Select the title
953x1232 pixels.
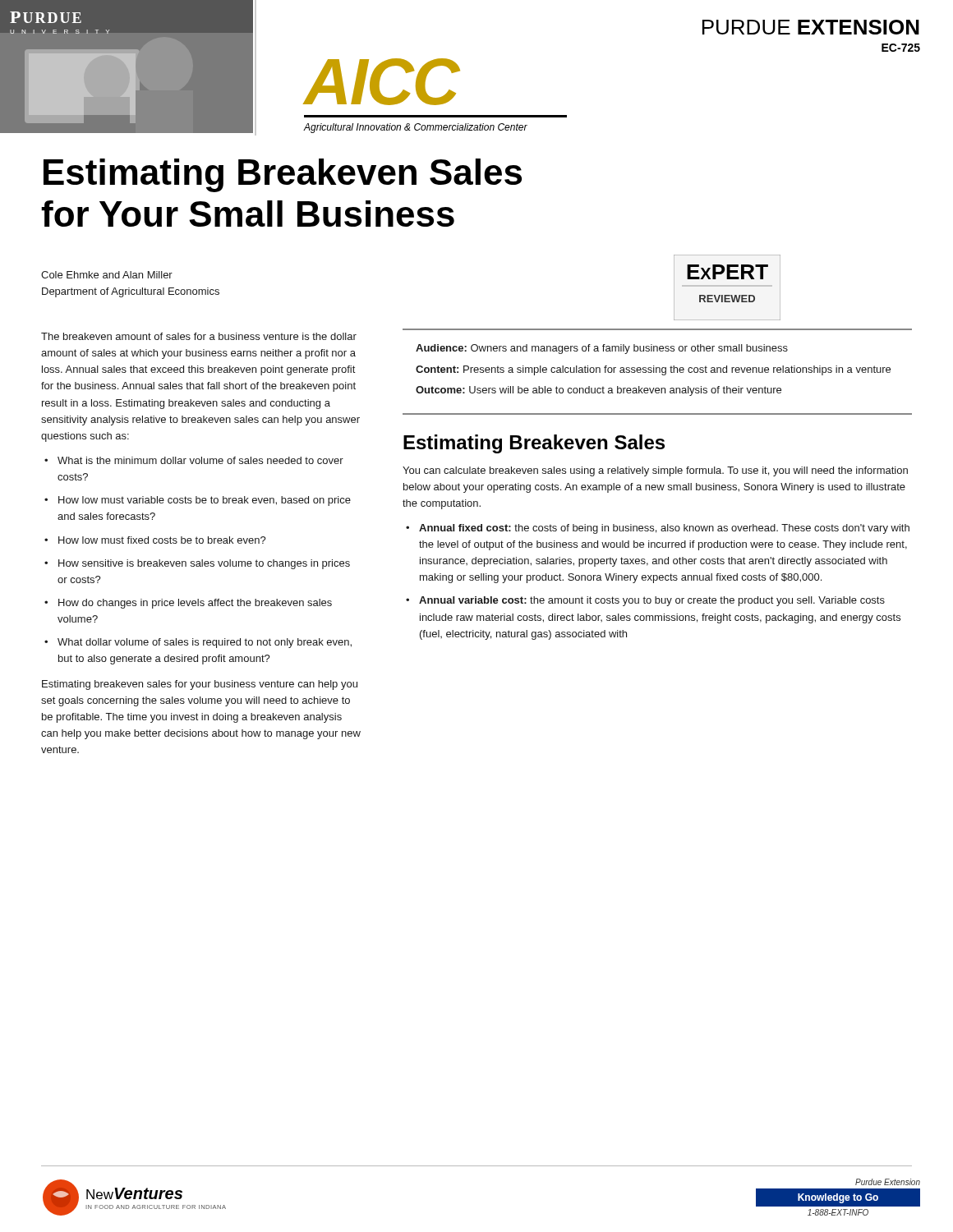(349, 193)
